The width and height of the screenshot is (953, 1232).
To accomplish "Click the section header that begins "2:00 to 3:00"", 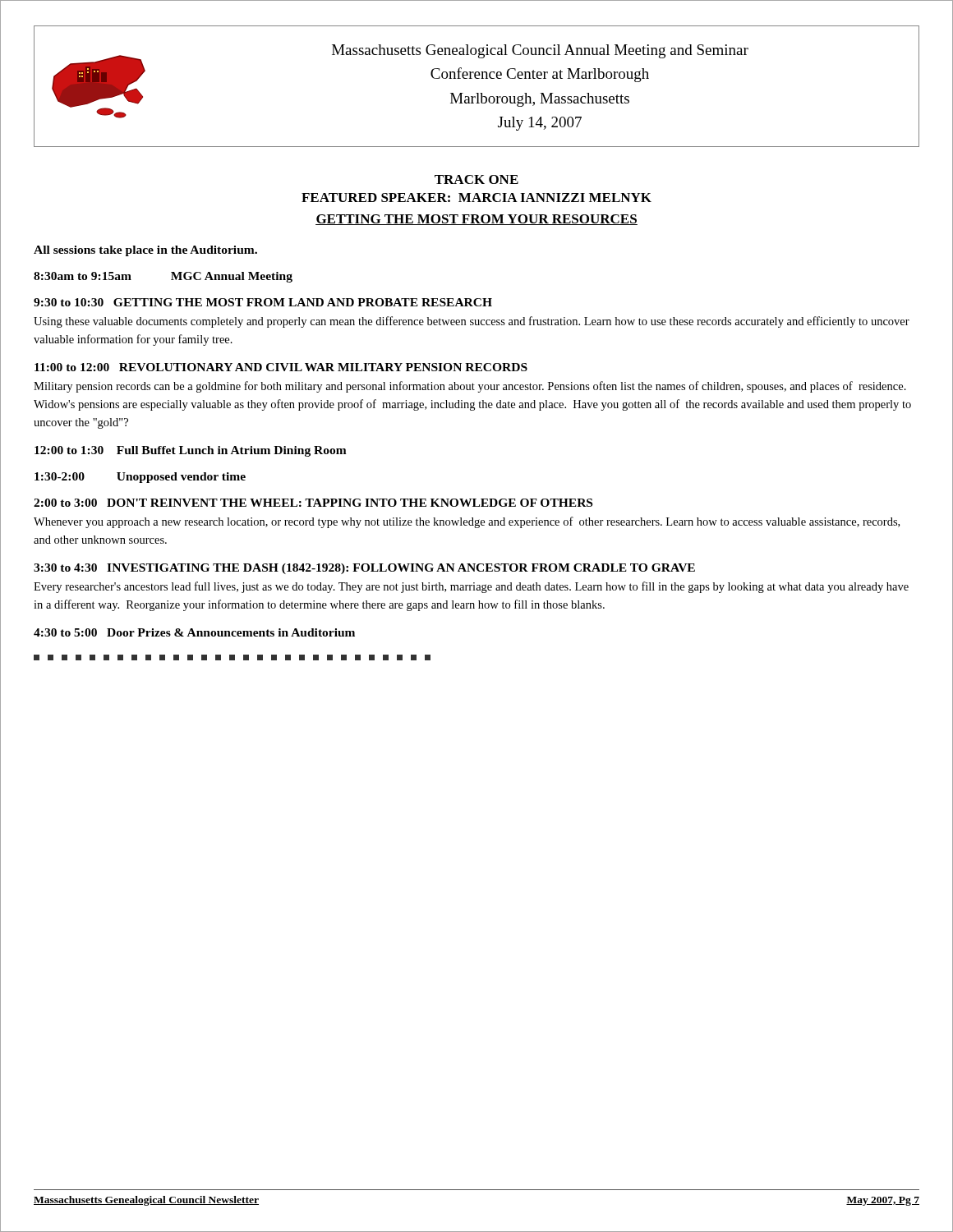I will 313,502.
